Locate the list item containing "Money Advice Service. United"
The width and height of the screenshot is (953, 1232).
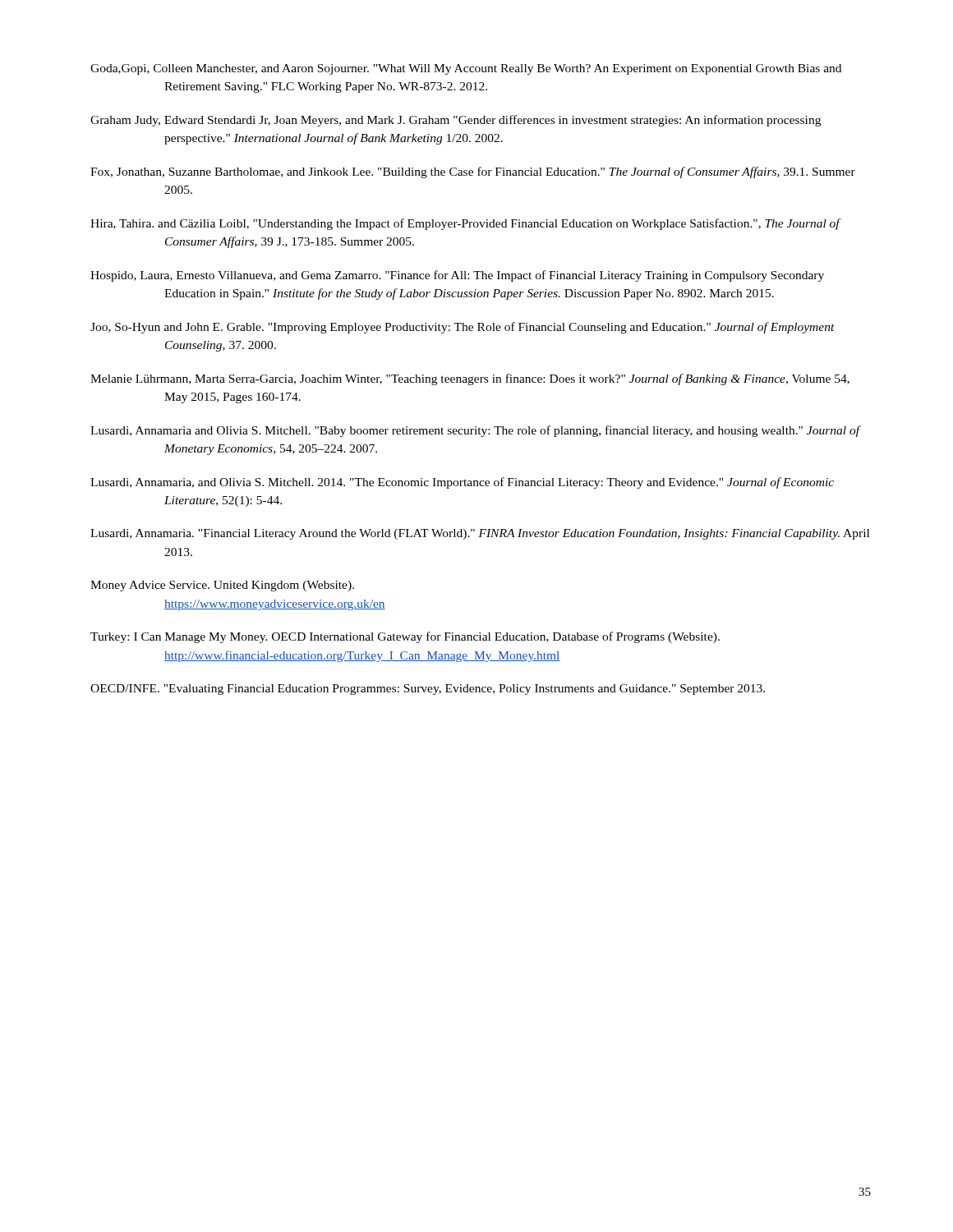click(x=238, y=594)
